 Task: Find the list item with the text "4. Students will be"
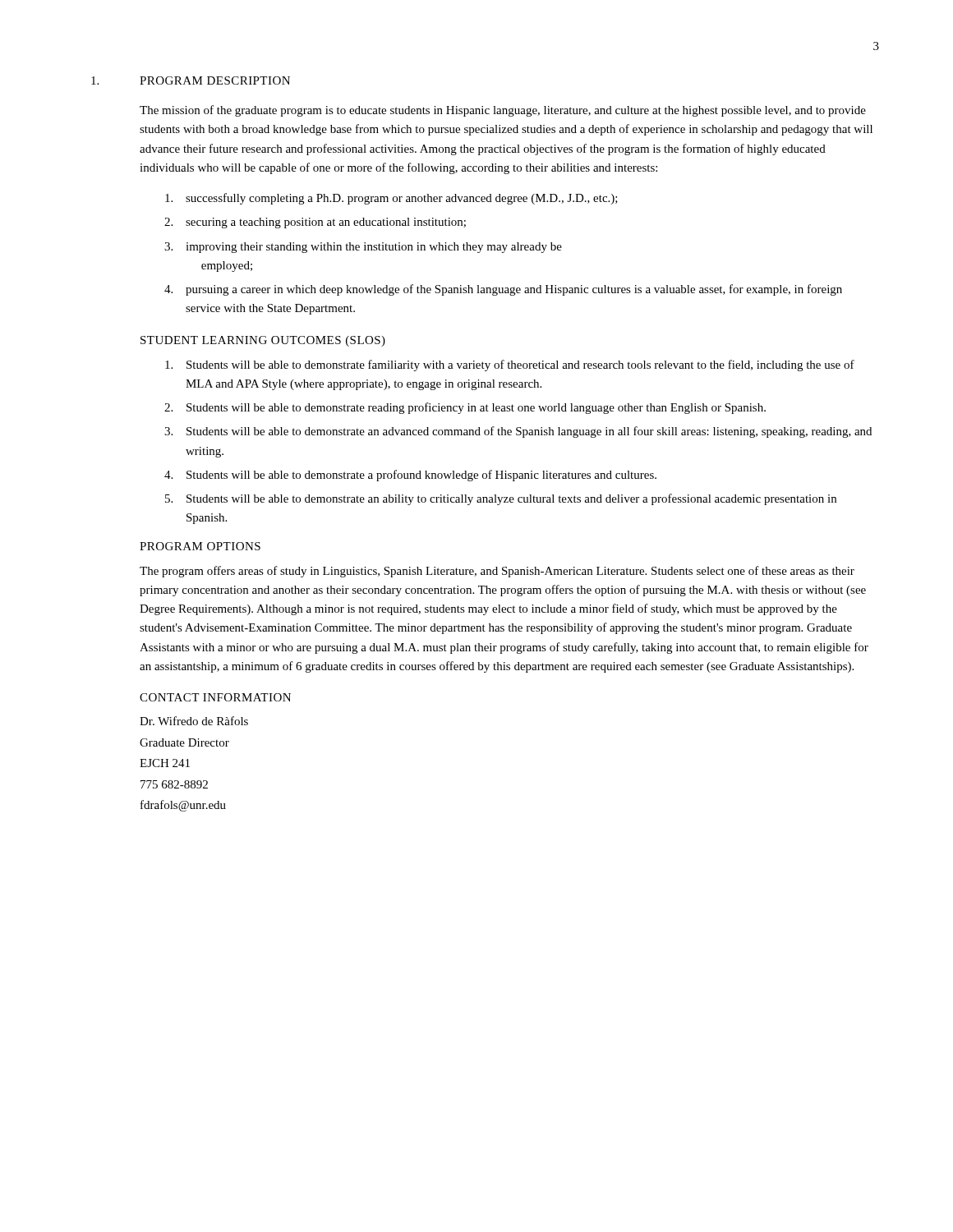522,475
